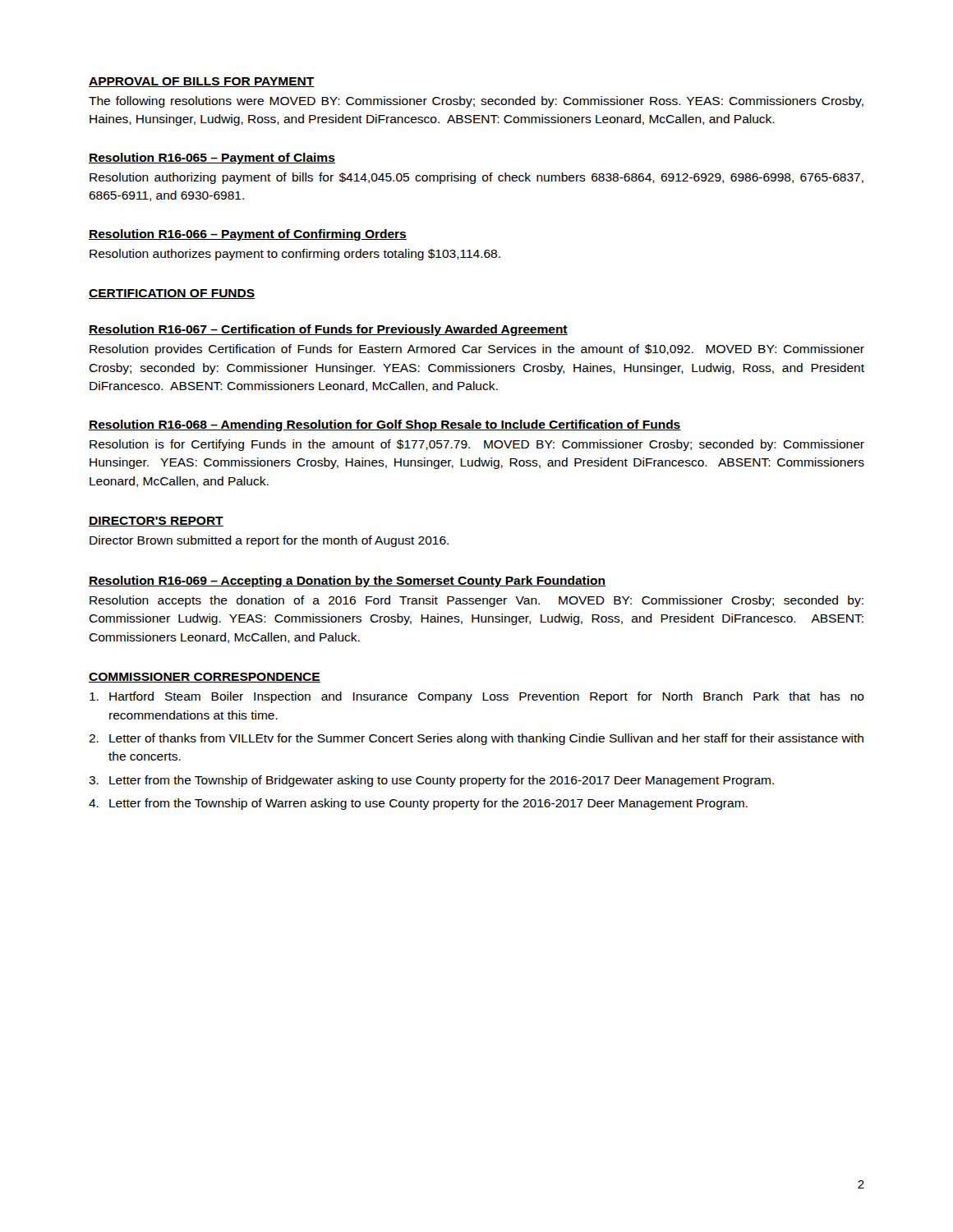This screenshot has height=1232, width=953.
Task: Click on the list item containing "4. Letter from the Township of"
Action: pos(476,804)
